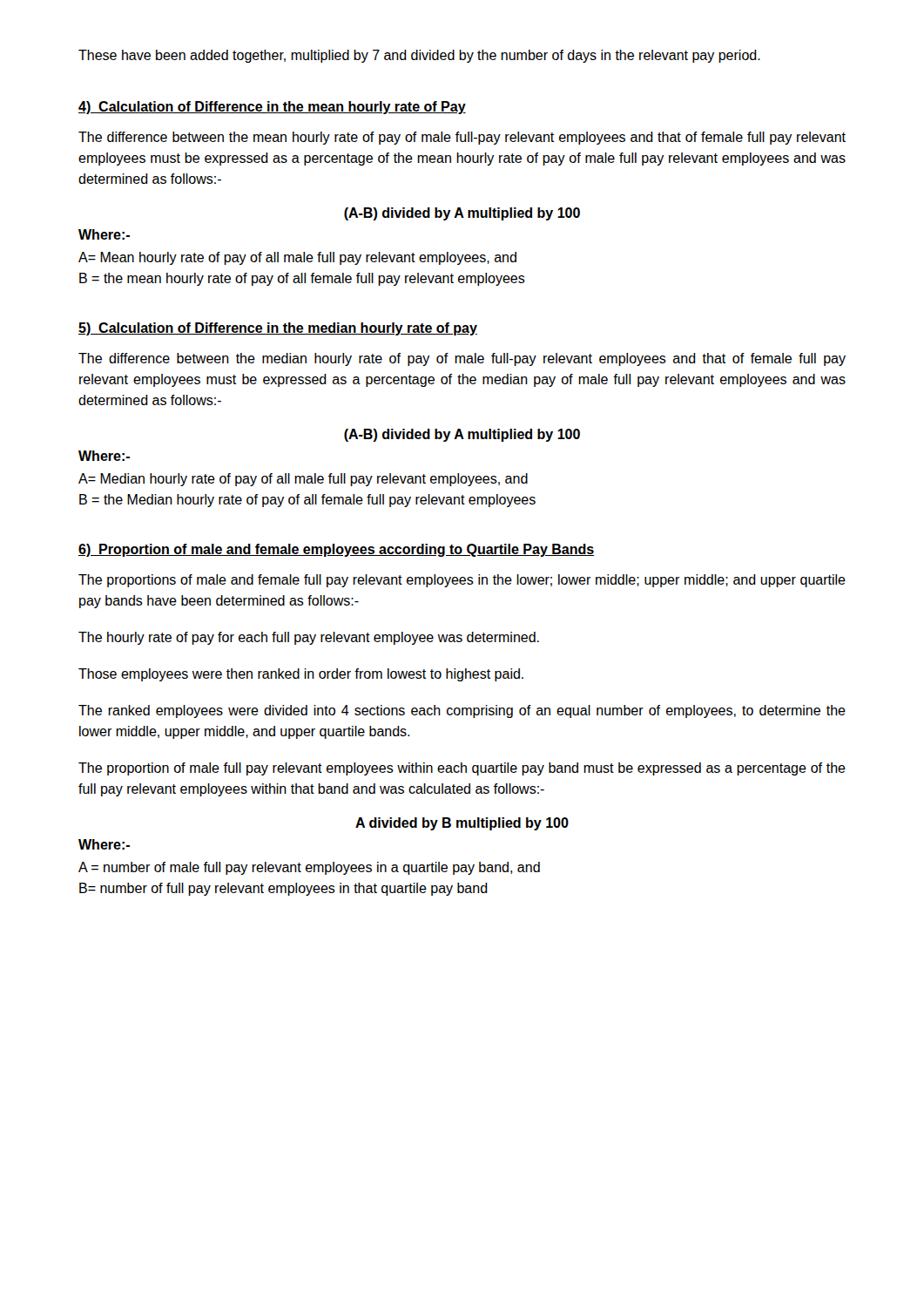
Task: Locate the section header that opens with "4) Calculation of Difference in the"
Action: pos(272,107)
